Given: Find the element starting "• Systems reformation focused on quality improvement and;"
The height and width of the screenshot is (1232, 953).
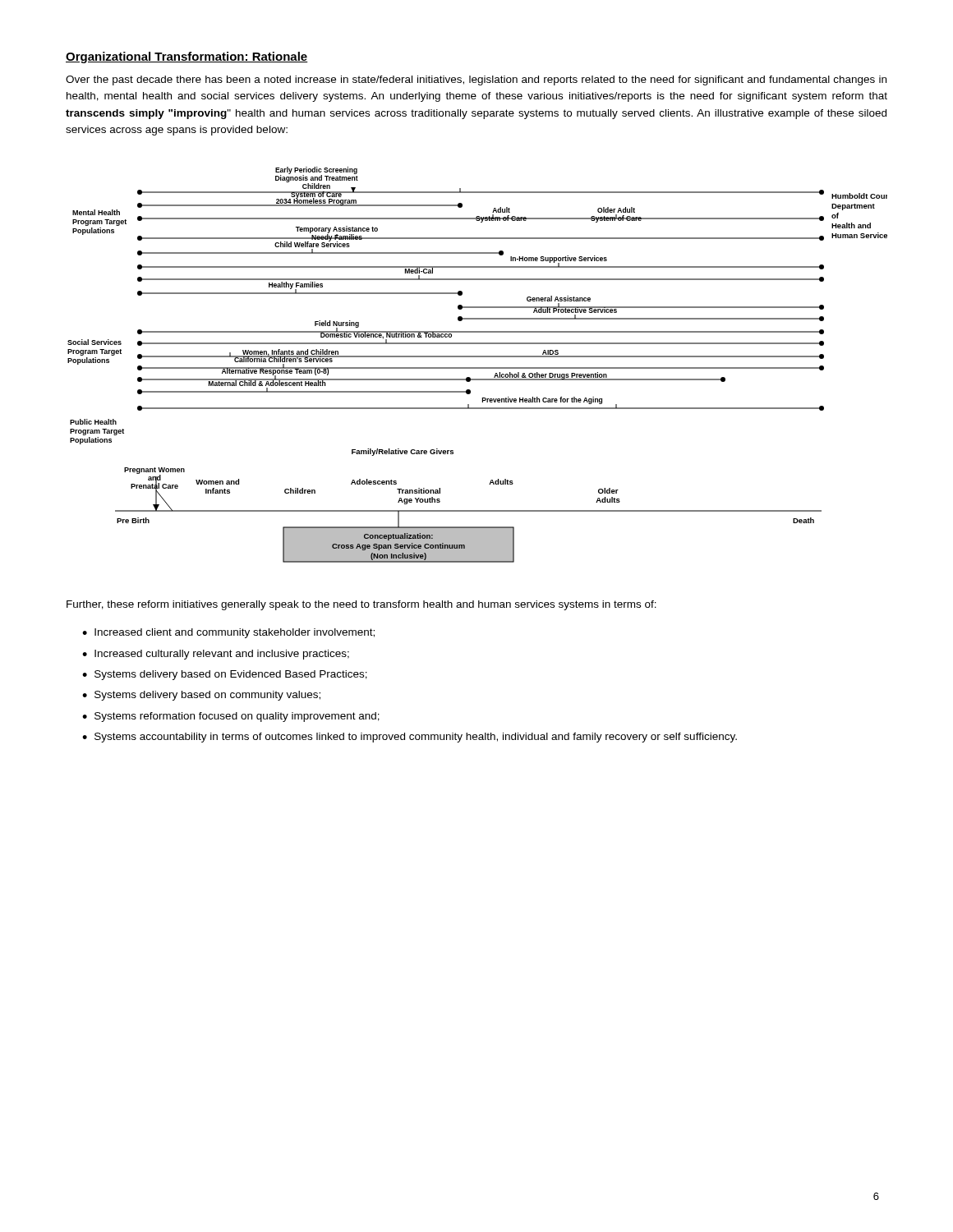Looking at the screenshot, I should pos(231,717).
